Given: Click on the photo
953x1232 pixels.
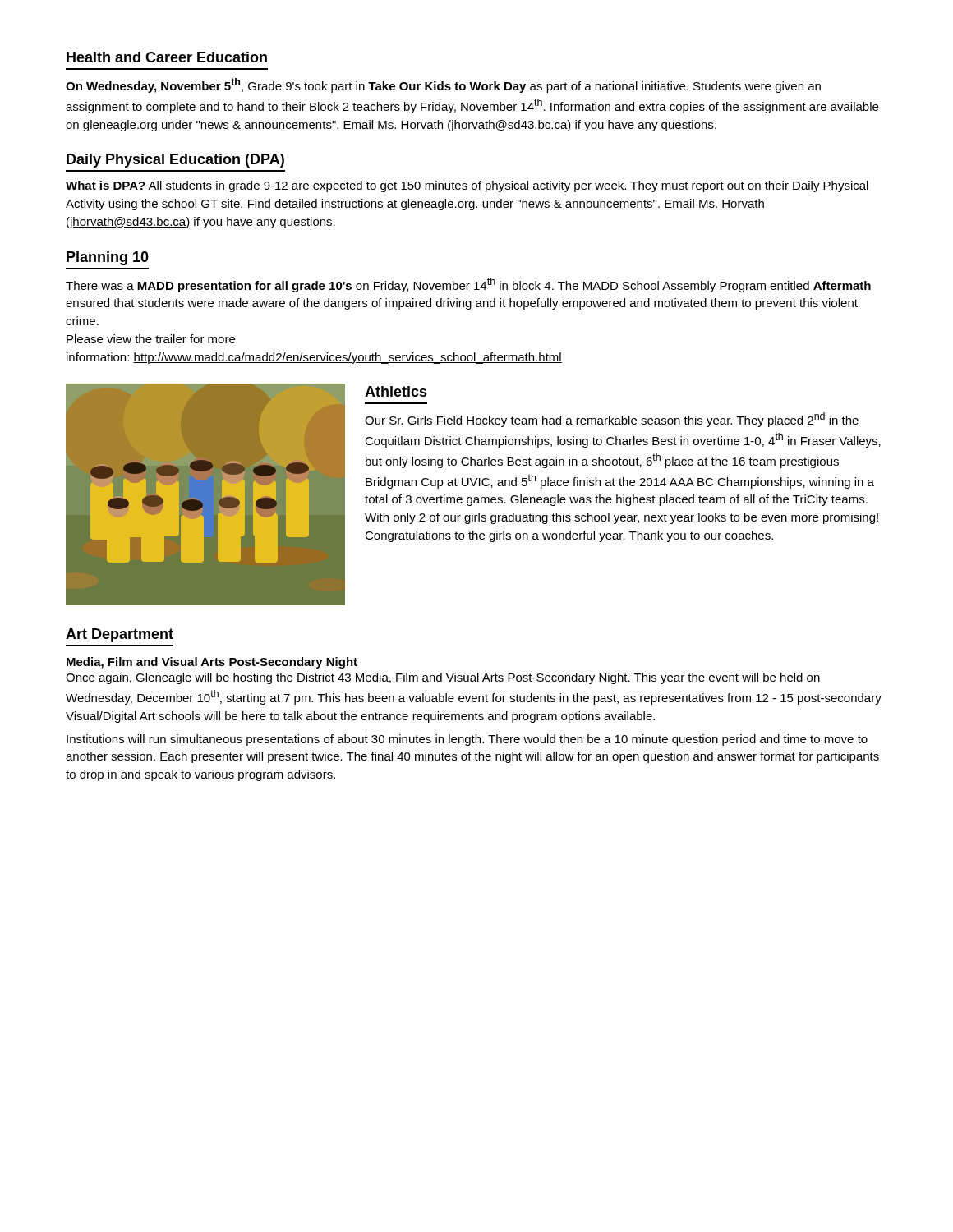Looking at the screenshot, I should click(205, 496).
